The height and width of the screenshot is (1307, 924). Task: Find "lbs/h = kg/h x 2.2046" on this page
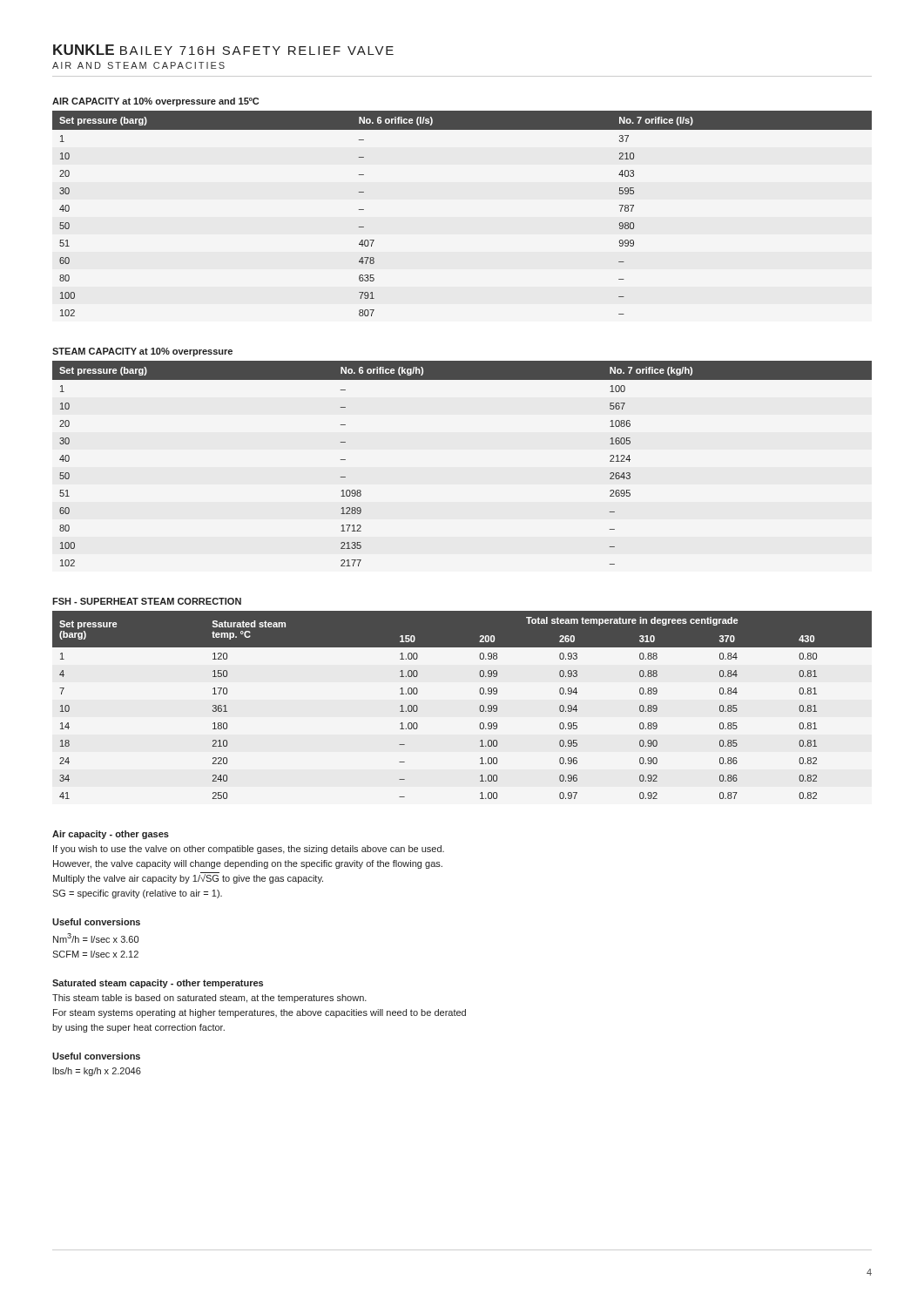97,1071
